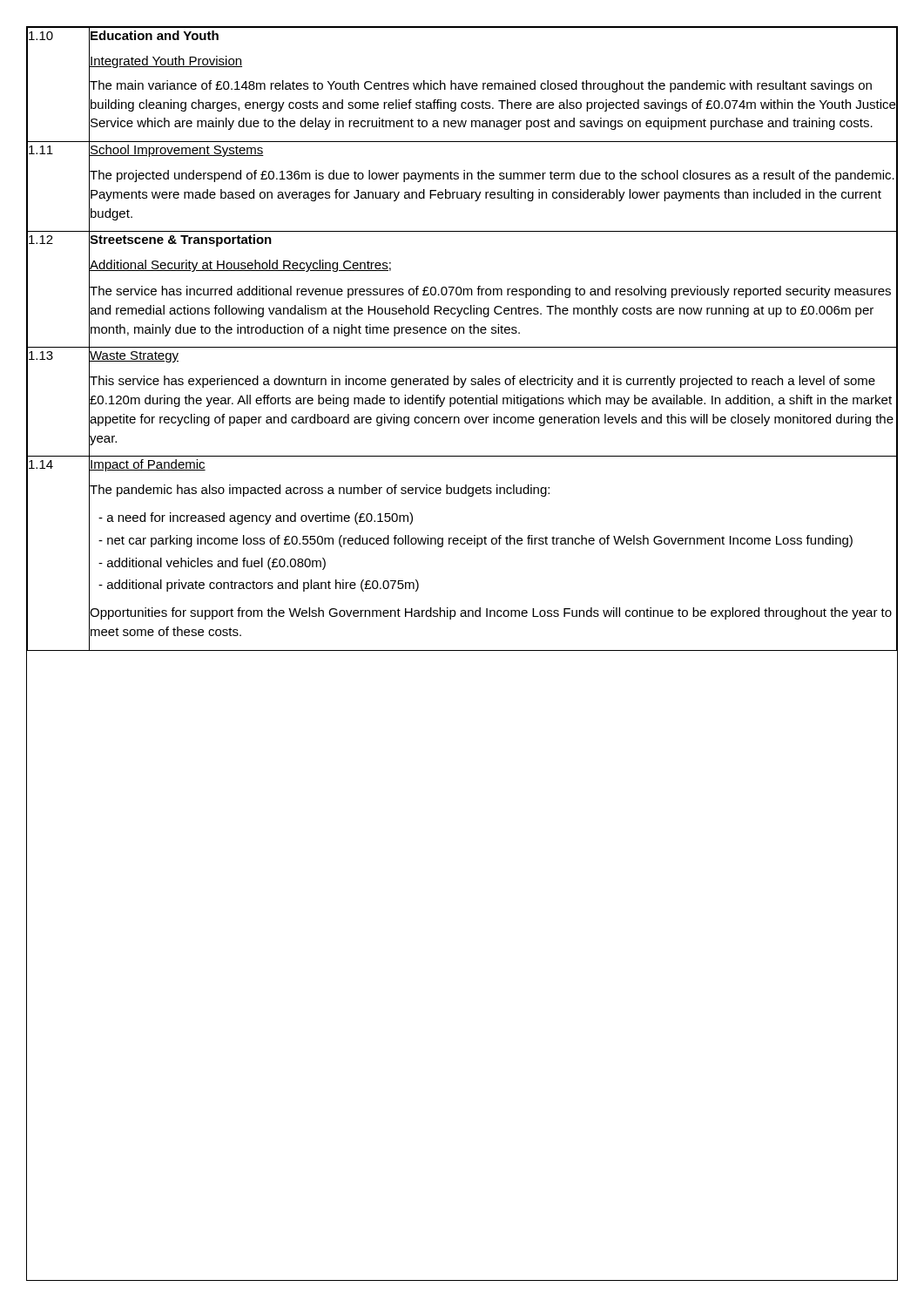
Task: Select the section header that reads "Waste Strategy"
Action: (x=134, y=355)
